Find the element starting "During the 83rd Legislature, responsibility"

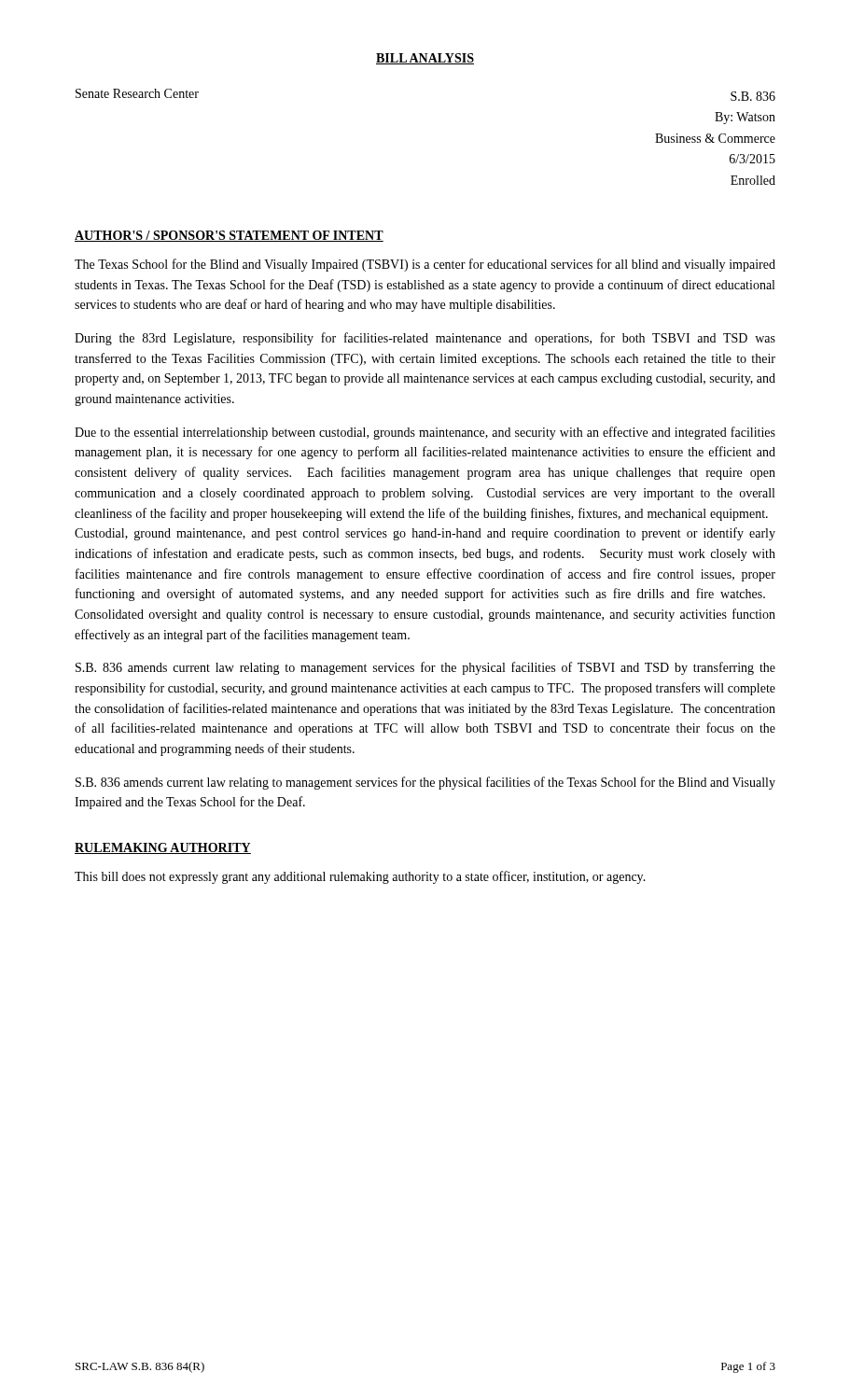click(x=425, y=369)
